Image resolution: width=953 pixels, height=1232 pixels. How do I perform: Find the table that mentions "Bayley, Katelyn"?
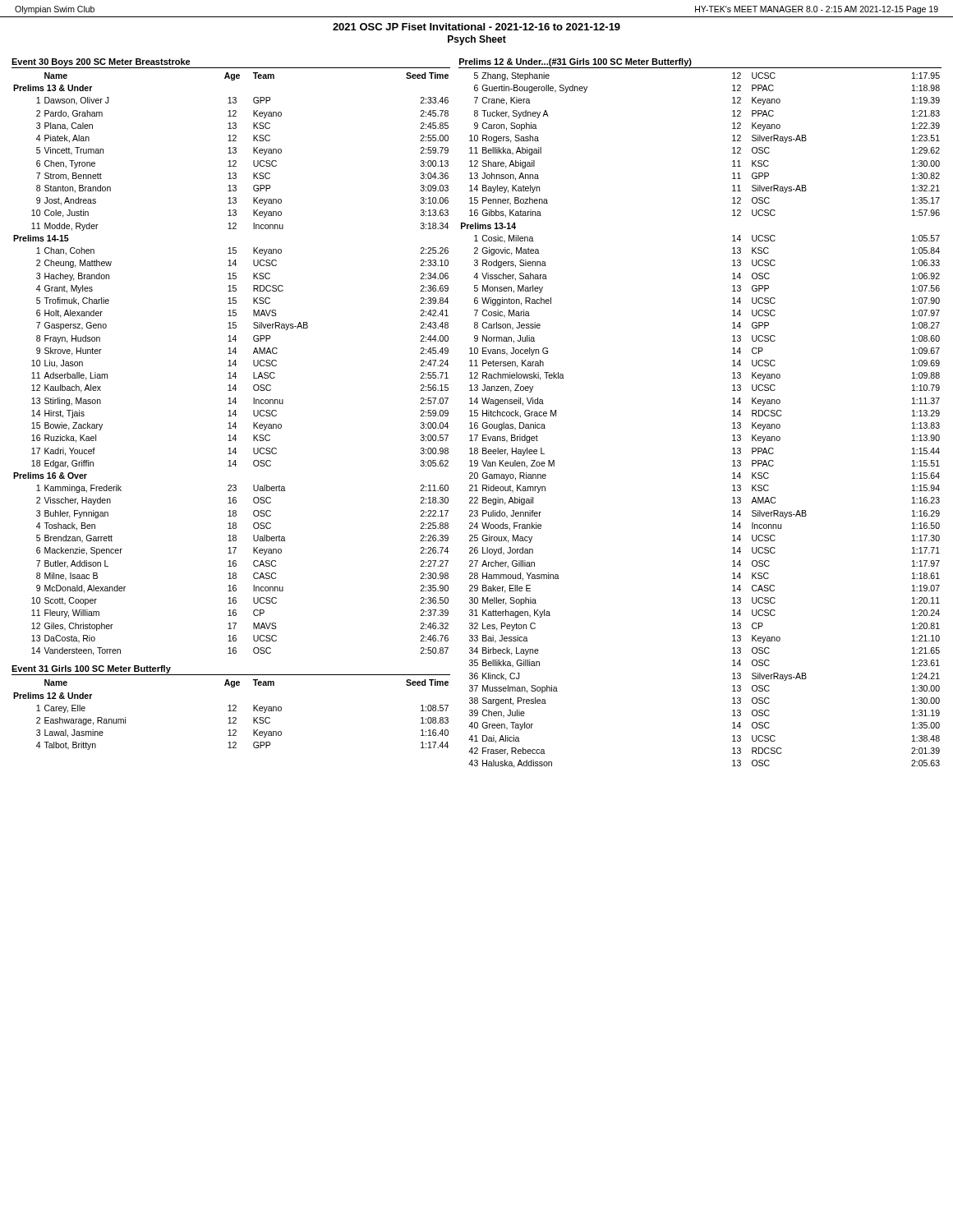point(700,420)
